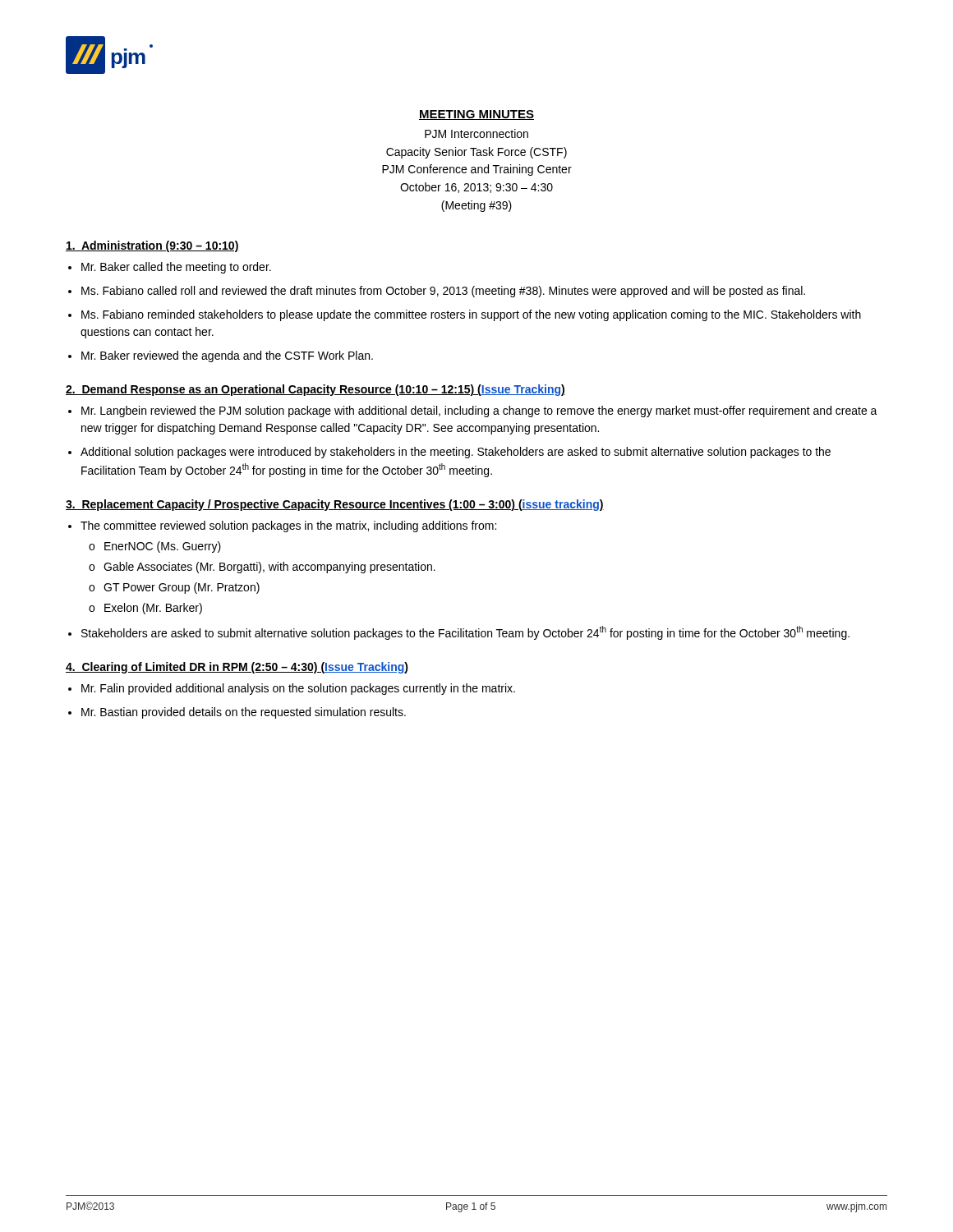Find the region starting "Exelon (Mr. Barker)"
953x1232 pixels.
pos(153,608)
